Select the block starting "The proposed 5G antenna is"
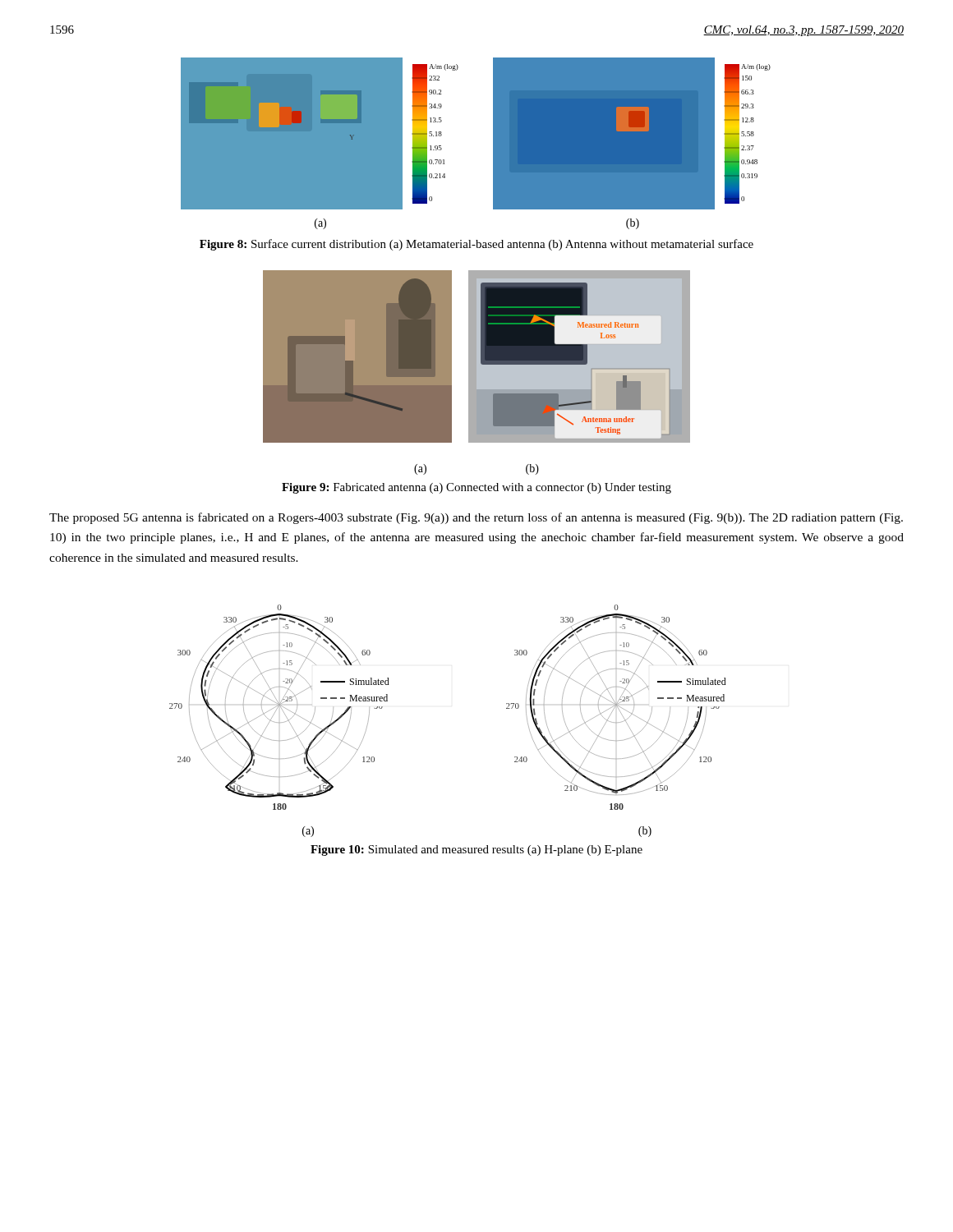 (x=476, y=537)
